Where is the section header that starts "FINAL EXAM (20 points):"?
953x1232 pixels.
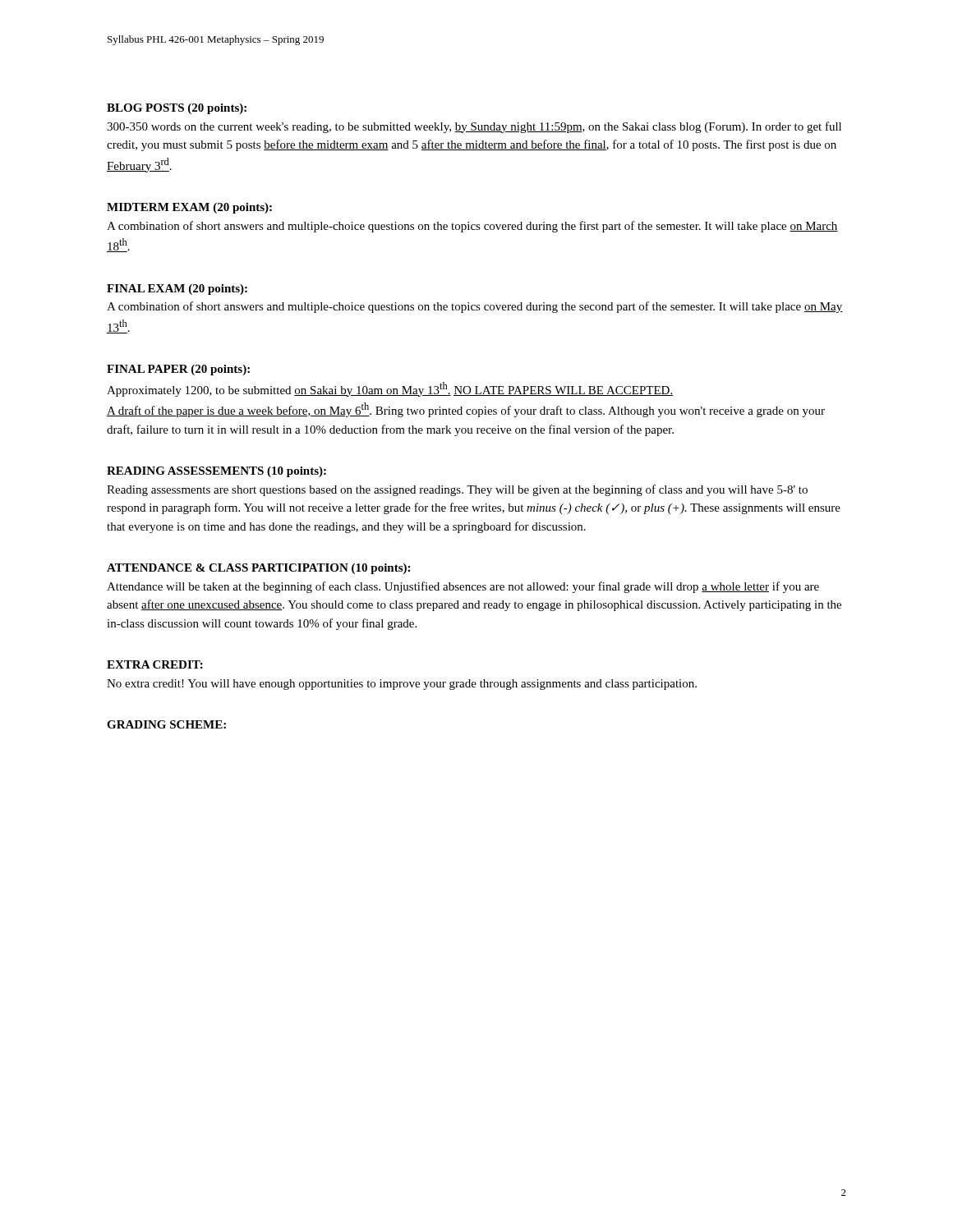point(476,308)
